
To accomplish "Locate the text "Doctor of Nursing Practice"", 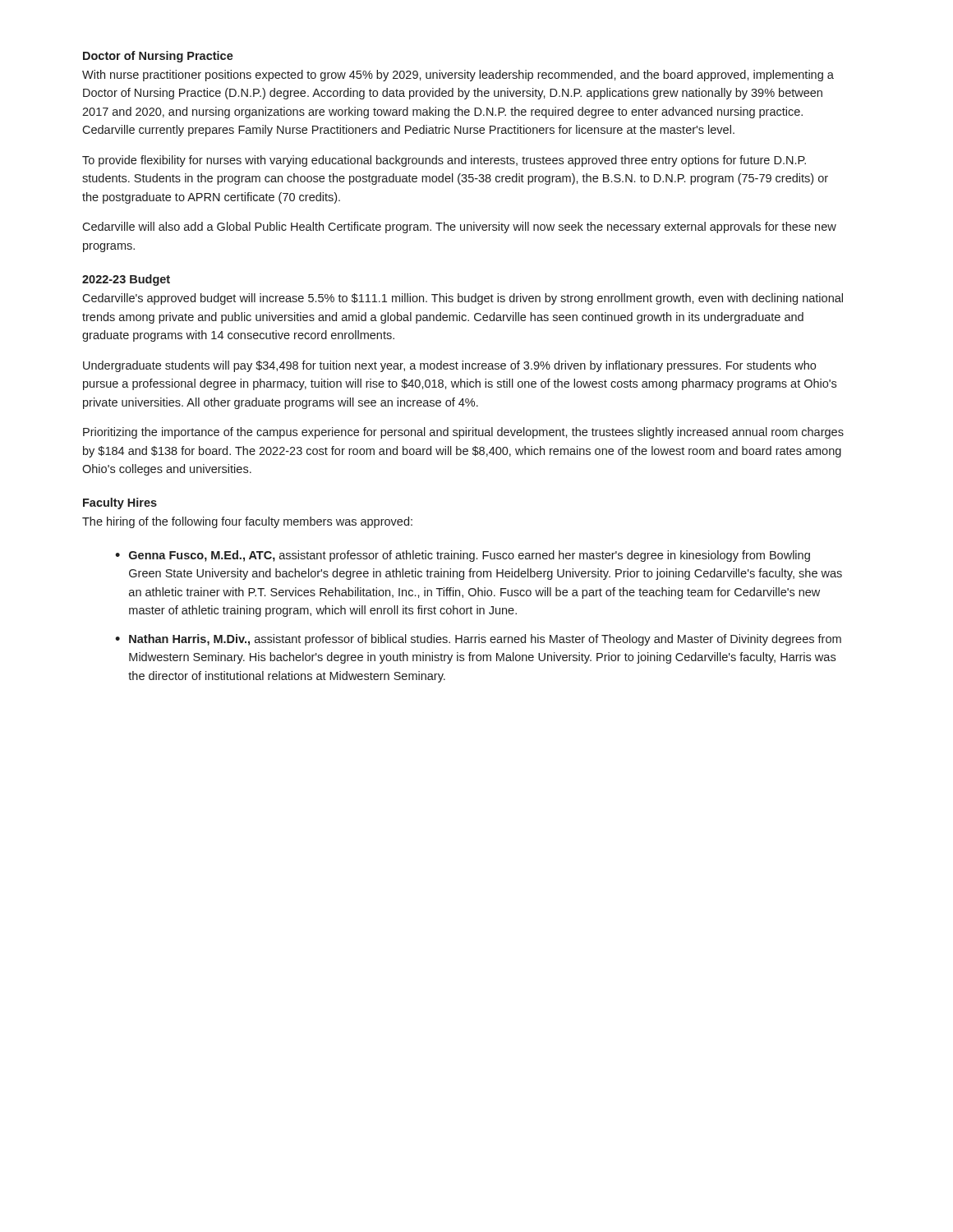I will [x=158, y=56].
